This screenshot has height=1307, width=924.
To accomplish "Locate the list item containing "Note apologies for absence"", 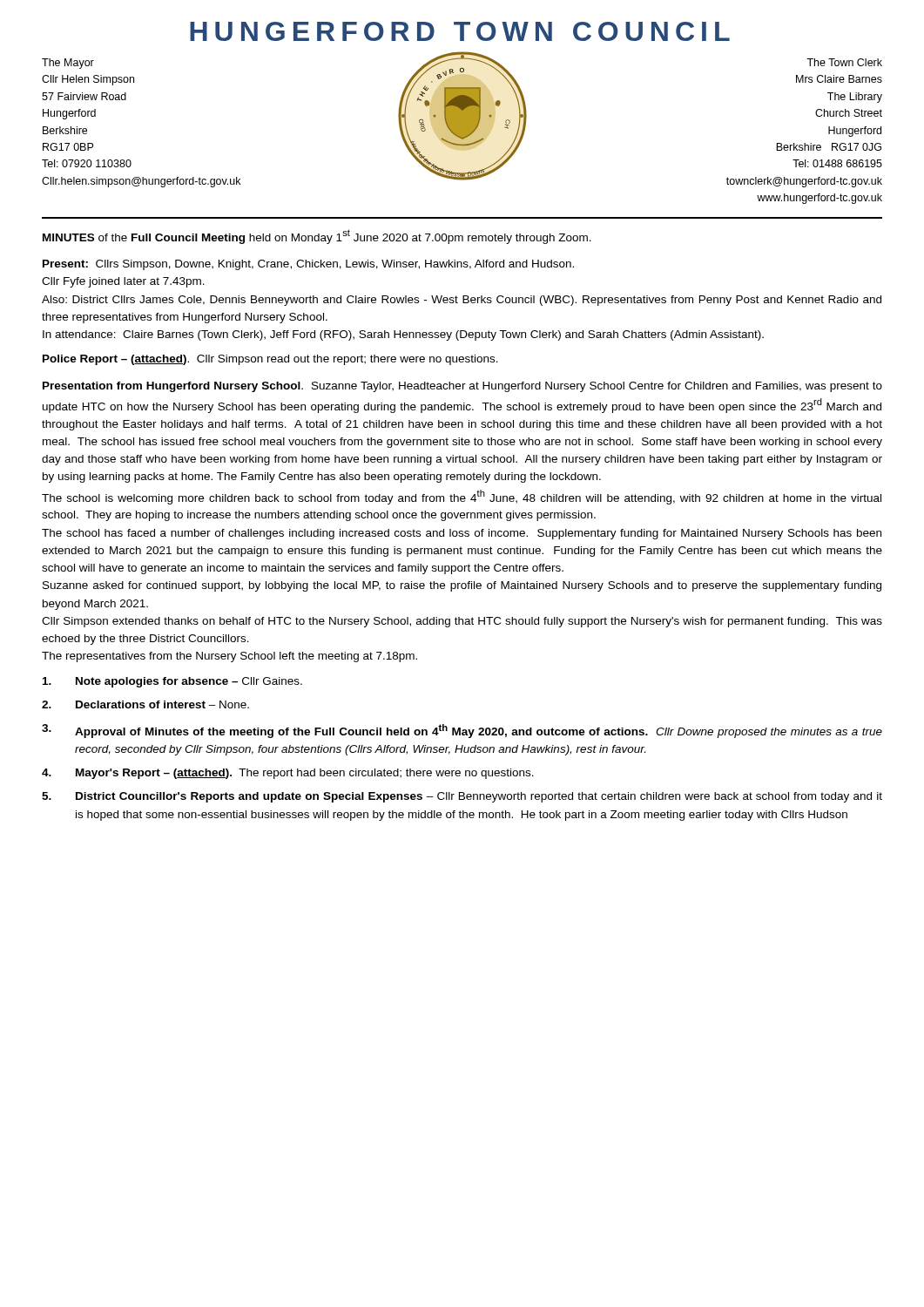I will click(172, 682).
